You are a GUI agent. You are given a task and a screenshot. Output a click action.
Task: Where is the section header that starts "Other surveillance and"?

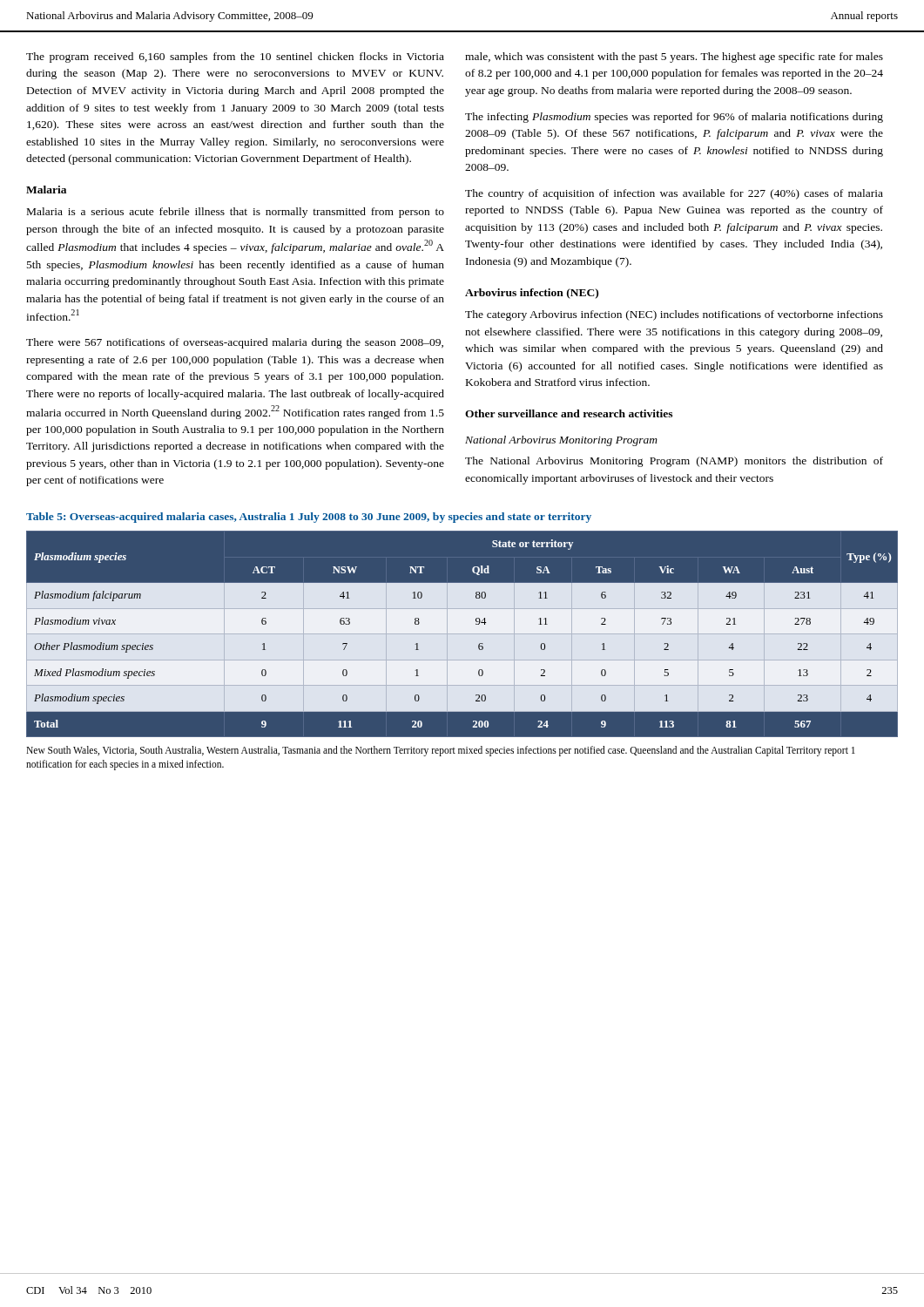coord(569,413)
